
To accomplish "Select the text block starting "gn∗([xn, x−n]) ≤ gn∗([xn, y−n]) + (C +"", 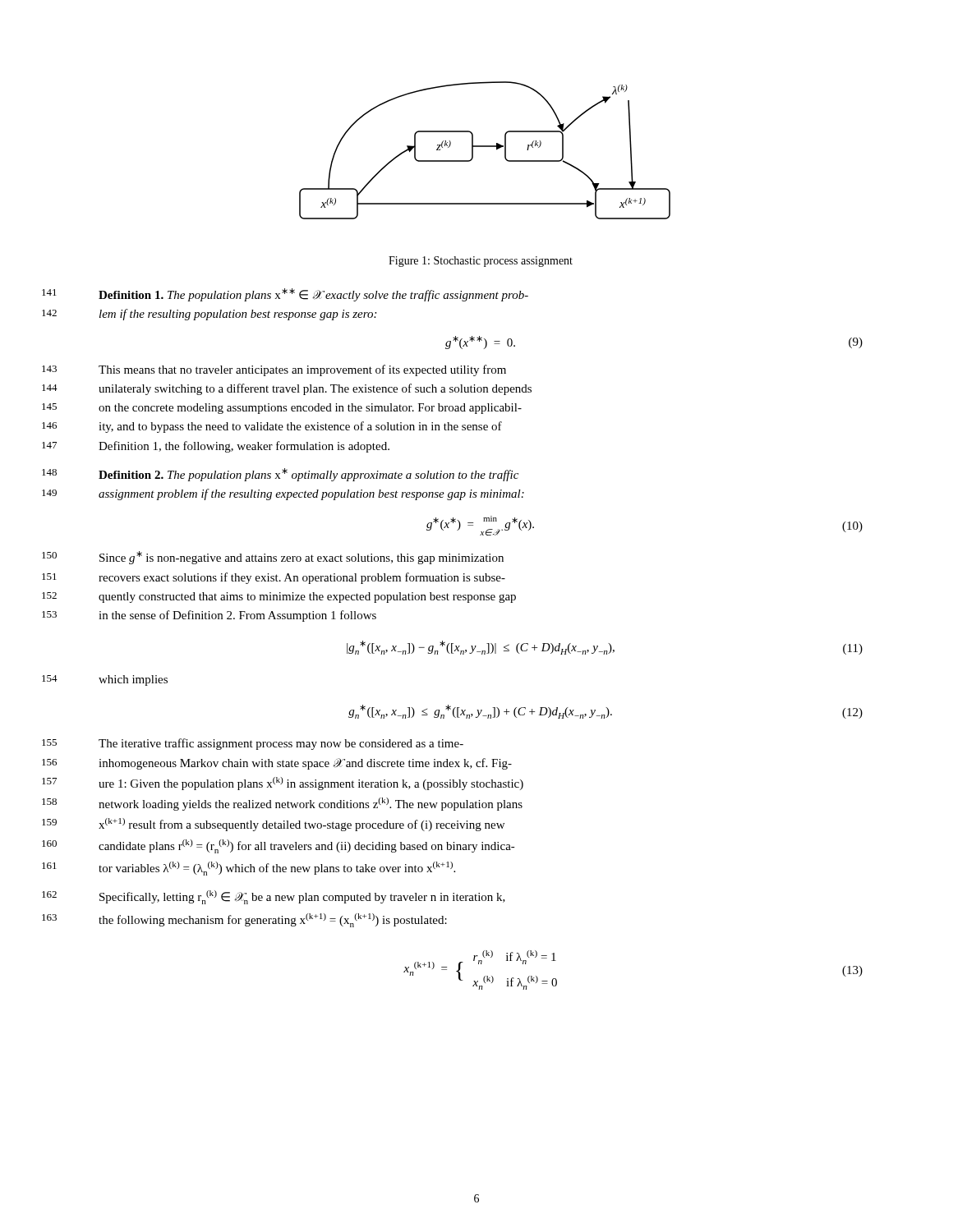I will [606, 712].
